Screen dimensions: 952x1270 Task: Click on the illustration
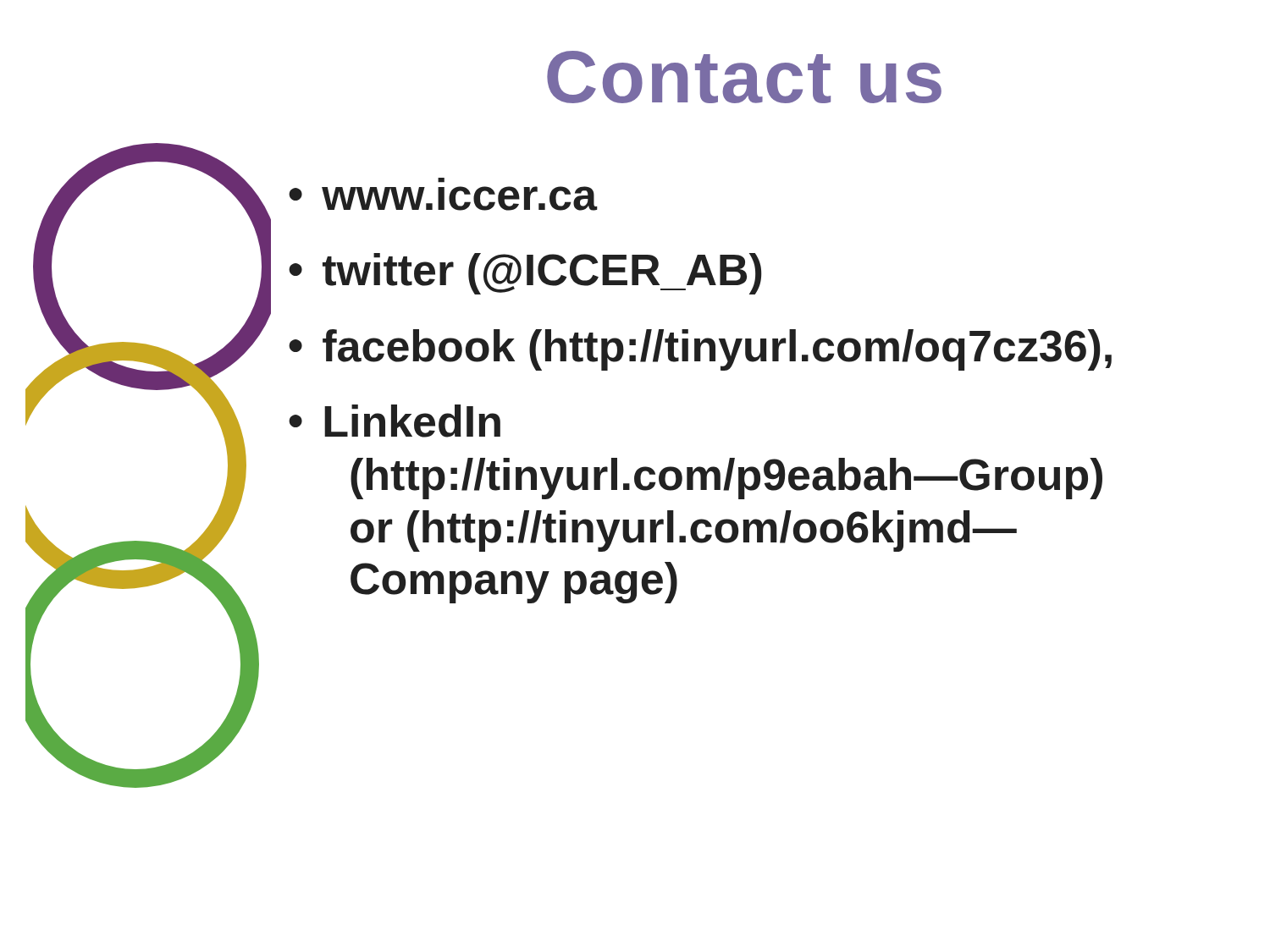148,482
